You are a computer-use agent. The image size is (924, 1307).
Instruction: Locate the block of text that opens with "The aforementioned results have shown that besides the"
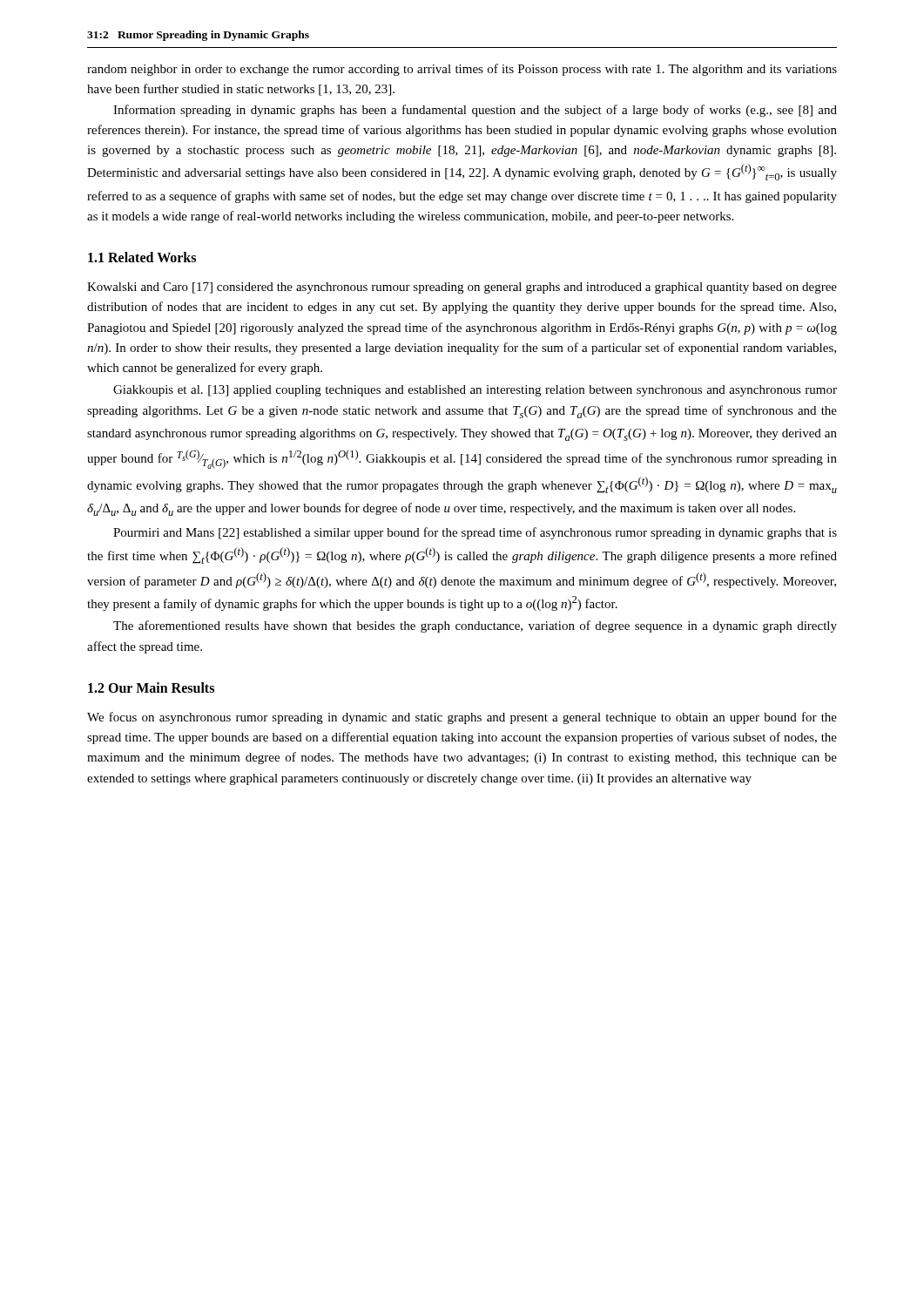[x=462, y=637]
